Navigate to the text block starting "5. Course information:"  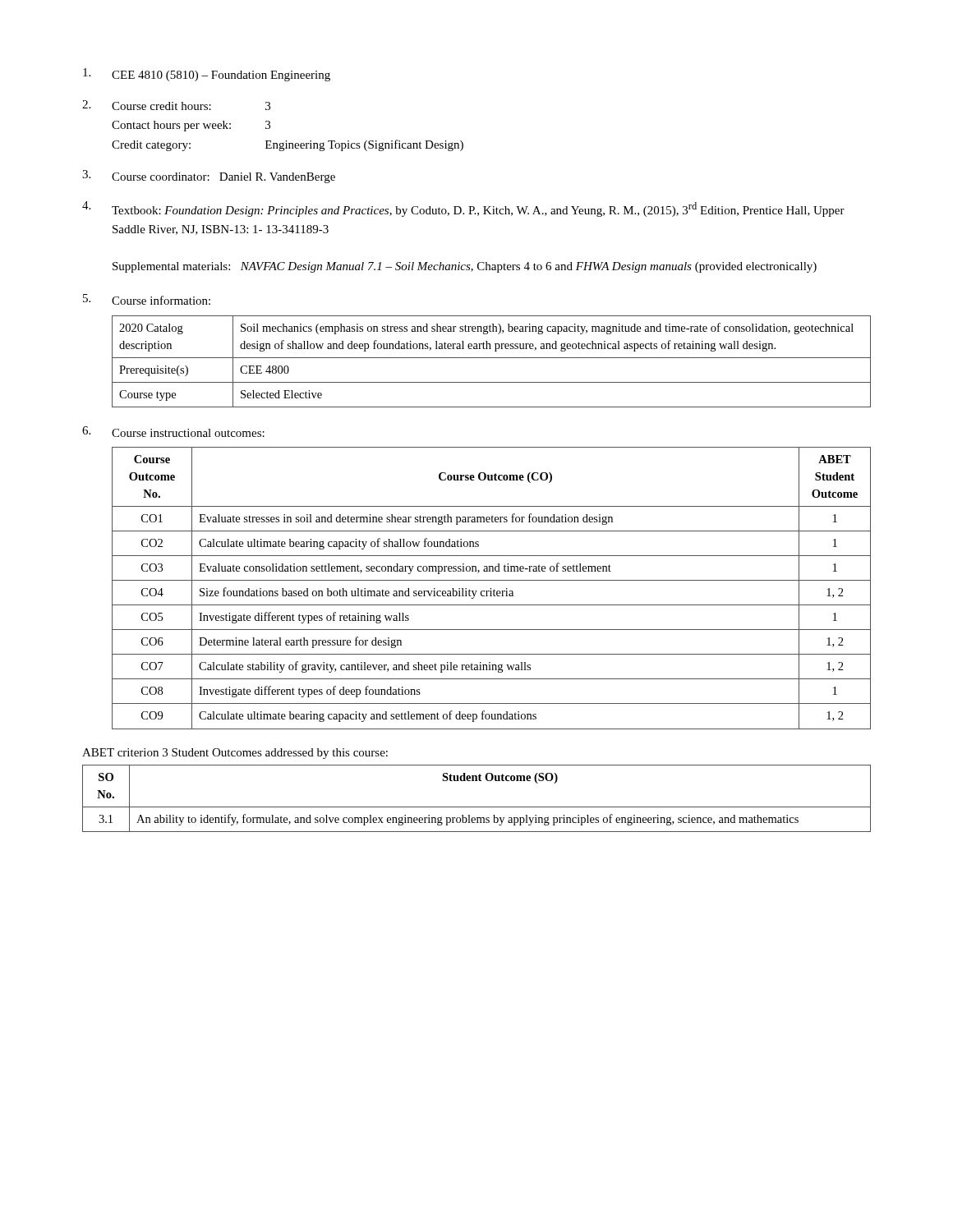click(147, 299)
